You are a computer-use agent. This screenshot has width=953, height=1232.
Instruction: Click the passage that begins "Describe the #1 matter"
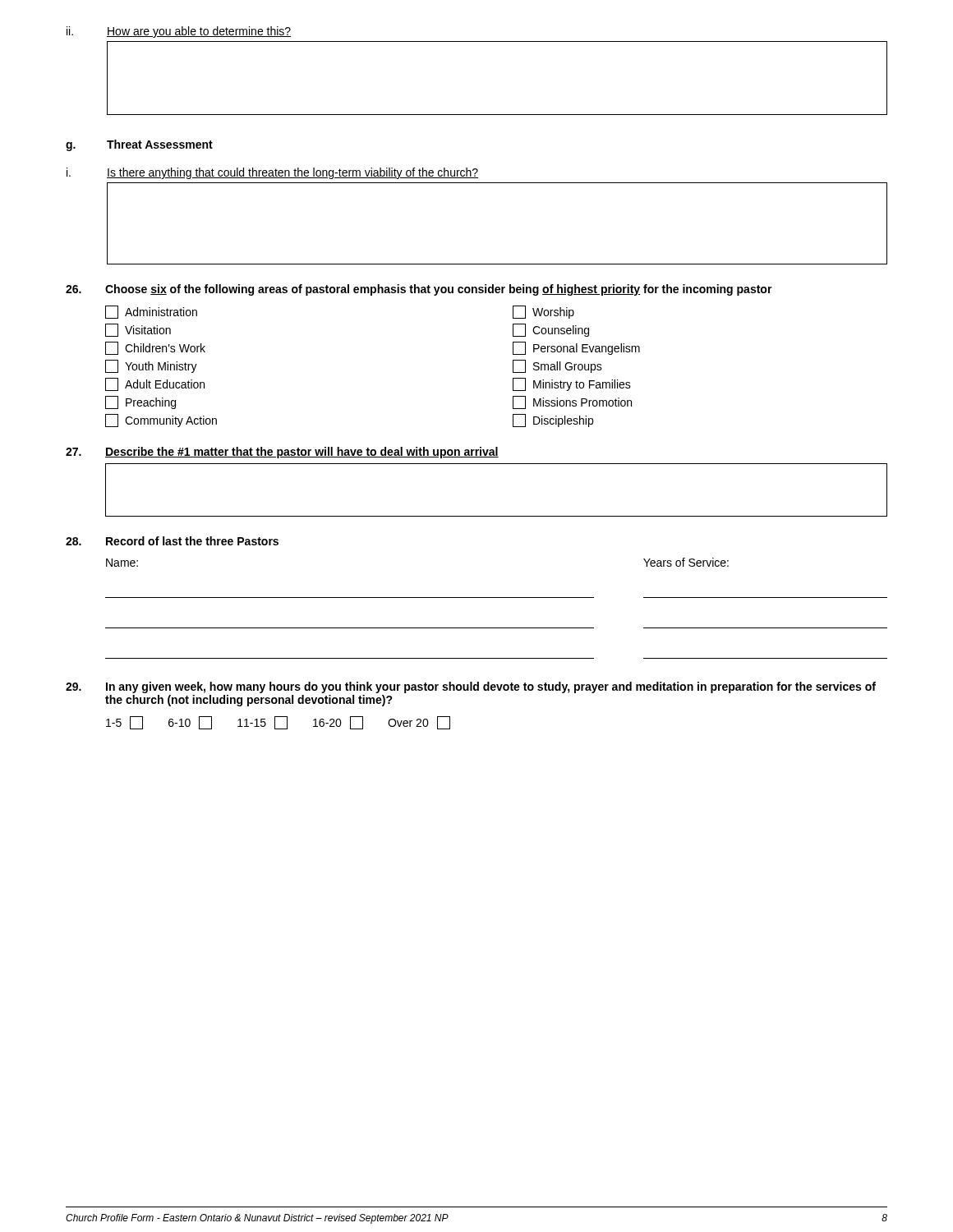point(476,481)
